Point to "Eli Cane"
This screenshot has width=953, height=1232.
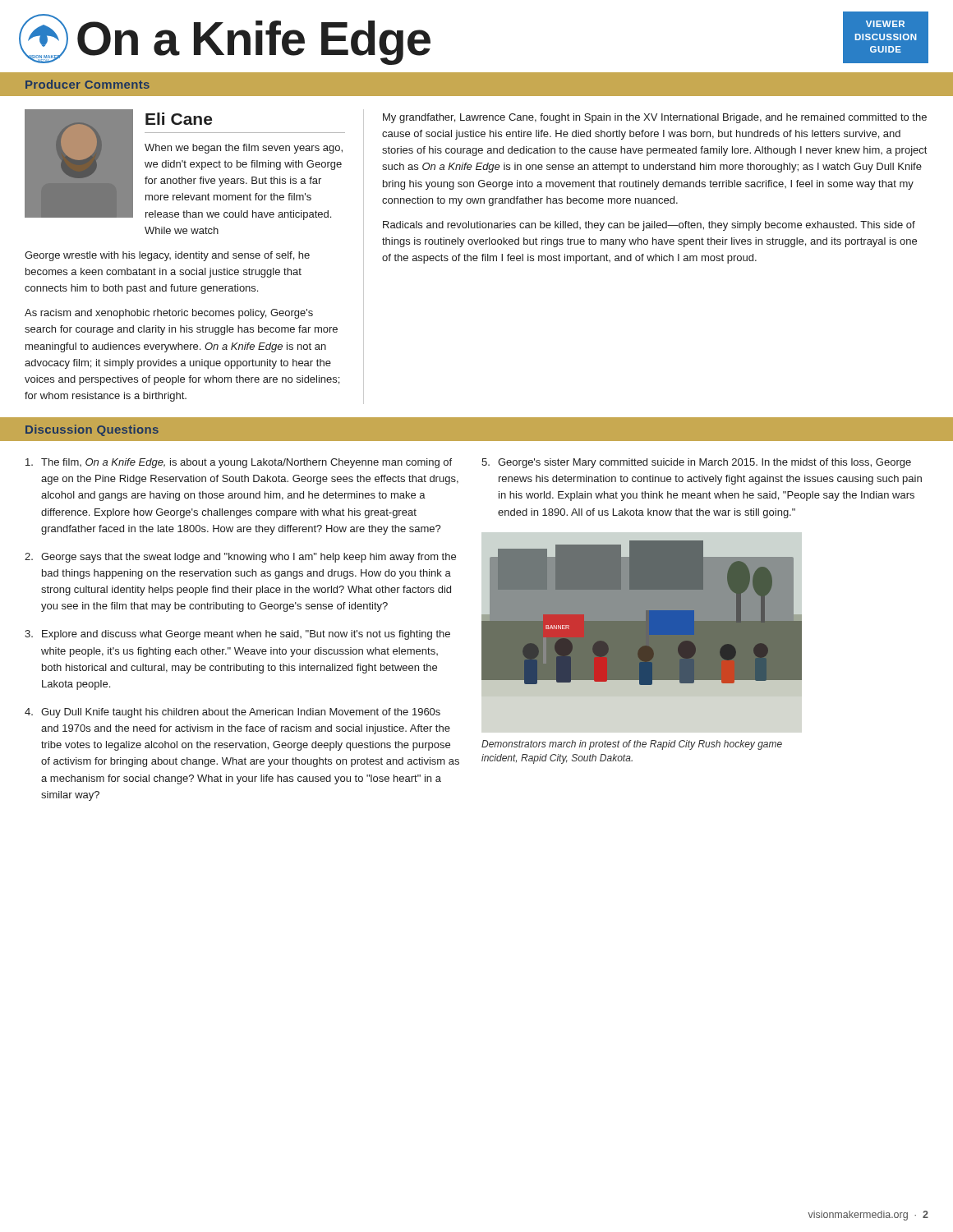(x=179, y=119)
